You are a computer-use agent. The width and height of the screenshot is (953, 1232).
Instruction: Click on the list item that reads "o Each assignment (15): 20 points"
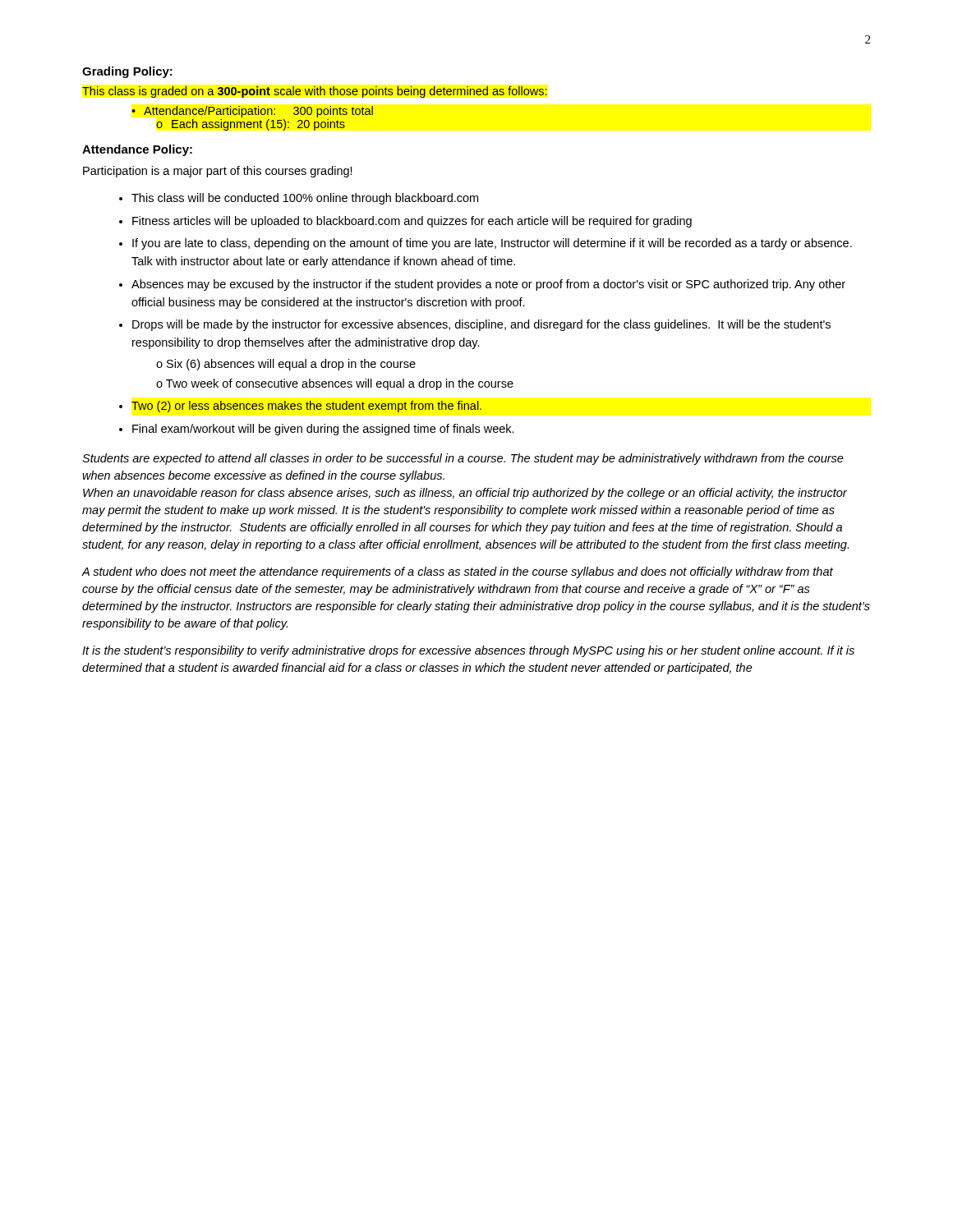click(x=251, y=124)
